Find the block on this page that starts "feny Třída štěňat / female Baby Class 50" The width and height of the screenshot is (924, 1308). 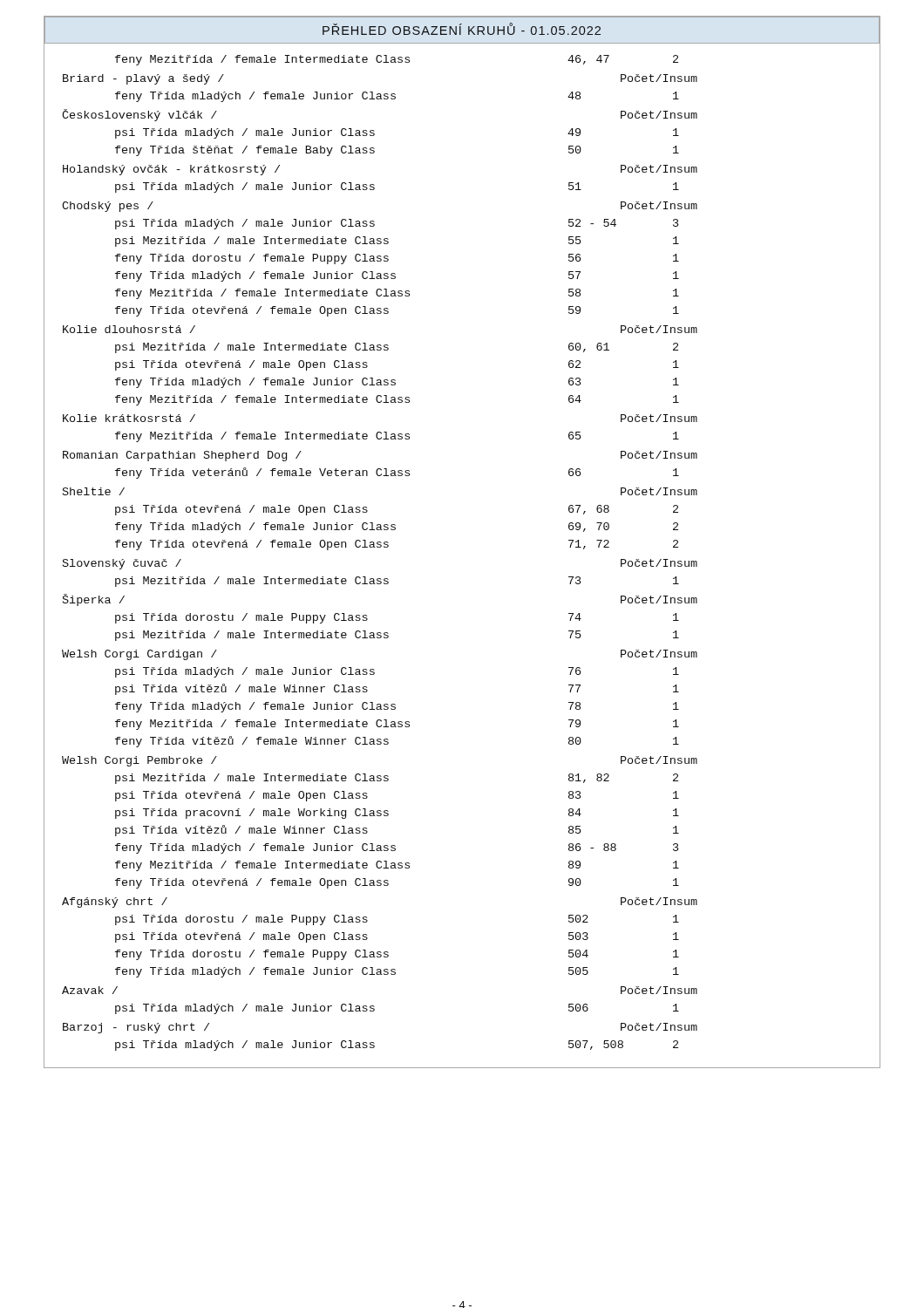tap(245, 150)
